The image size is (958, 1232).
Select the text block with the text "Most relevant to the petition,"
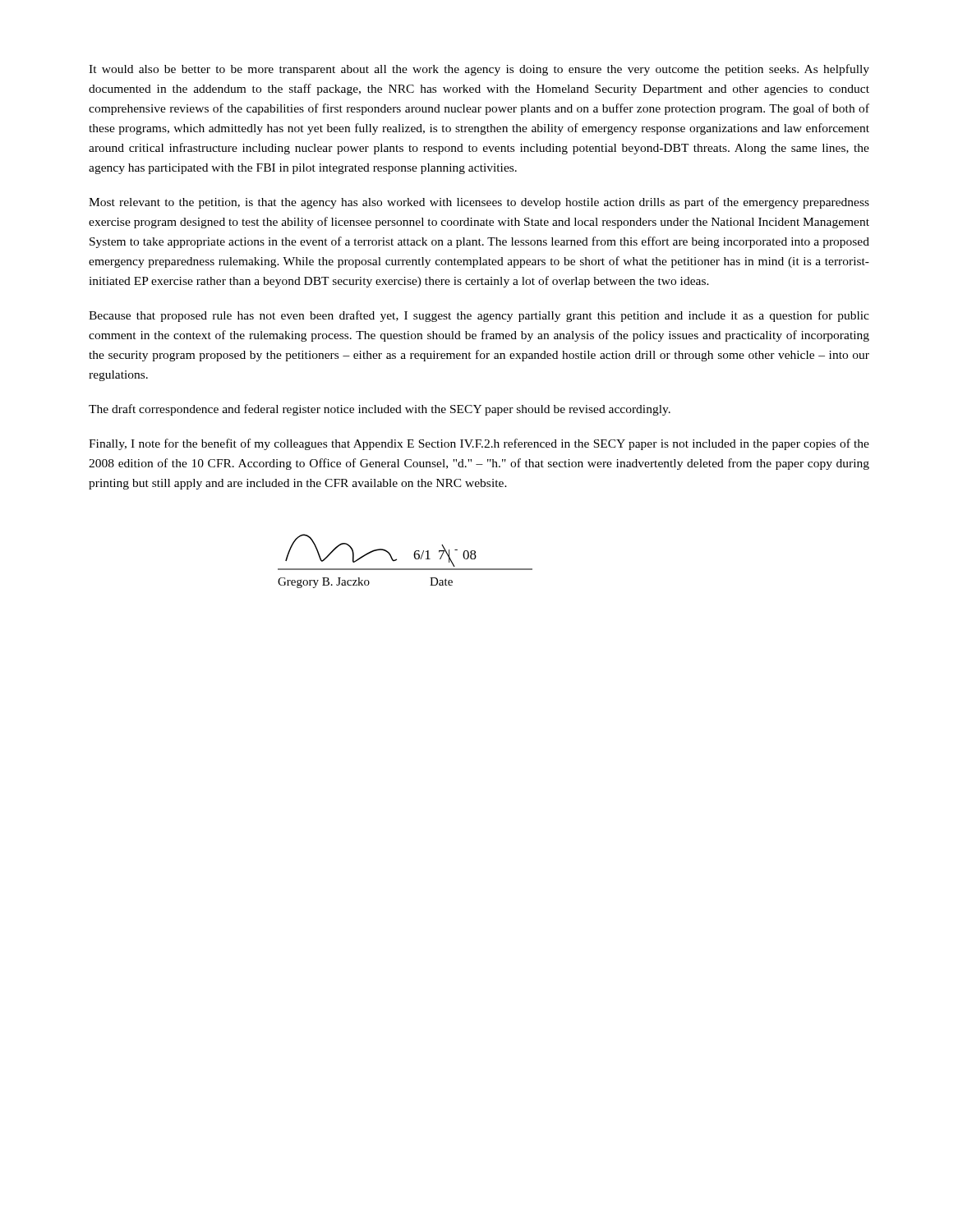(x=479, y=241)
